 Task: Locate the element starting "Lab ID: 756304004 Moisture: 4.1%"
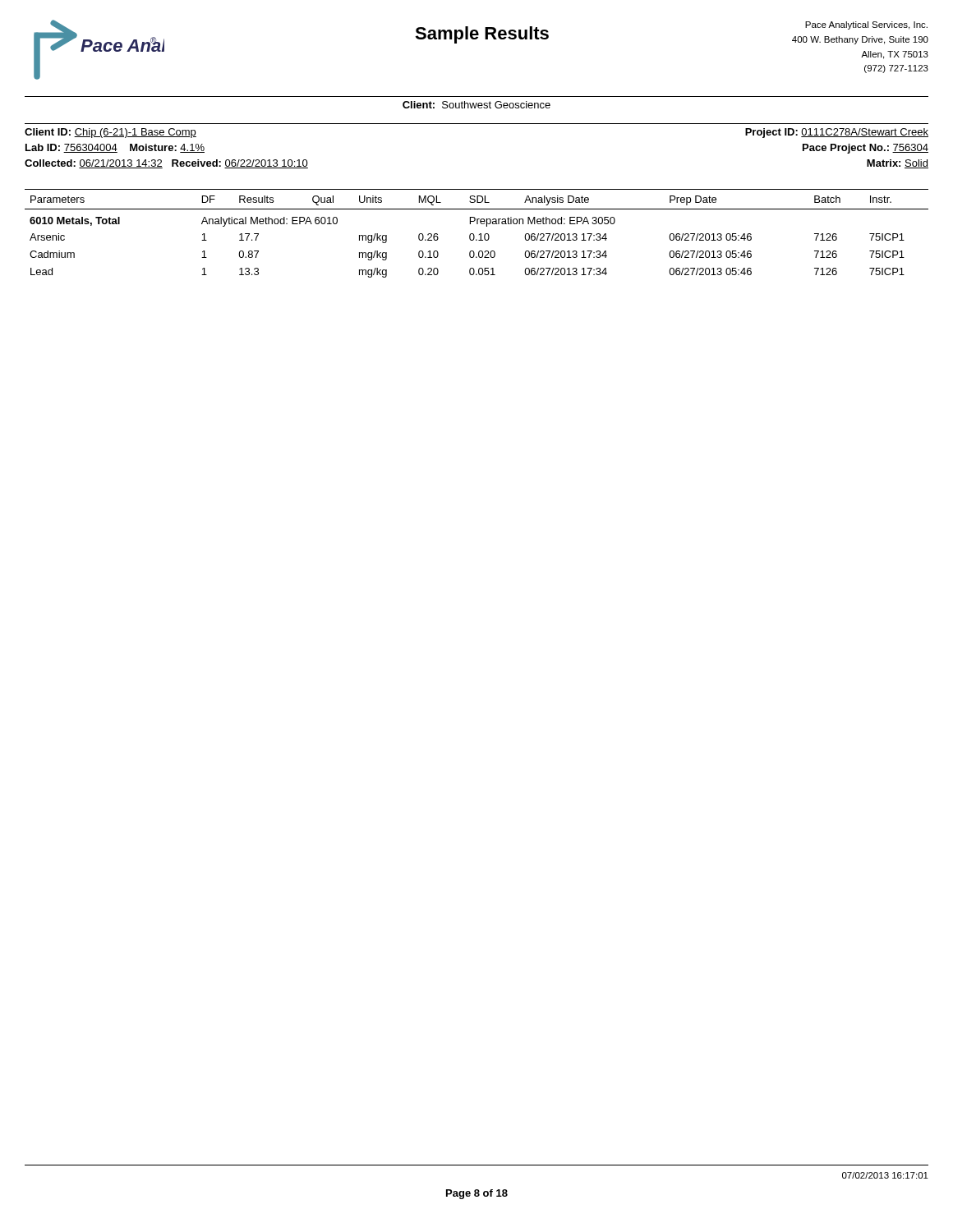[x=115, y=147]
